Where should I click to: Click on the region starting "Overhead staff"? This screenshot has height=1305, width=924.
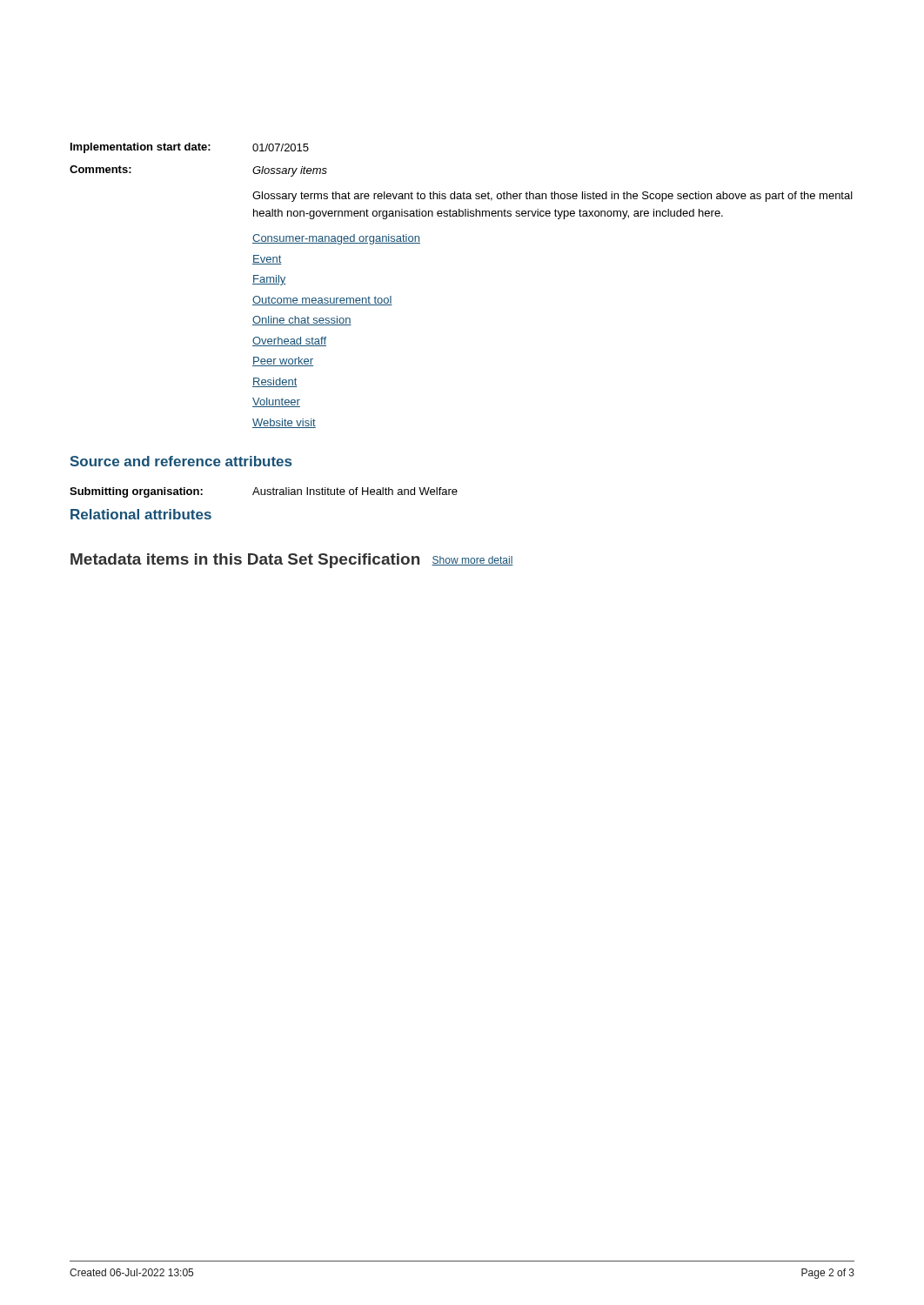pyautogui.click(x=289, y=340)
